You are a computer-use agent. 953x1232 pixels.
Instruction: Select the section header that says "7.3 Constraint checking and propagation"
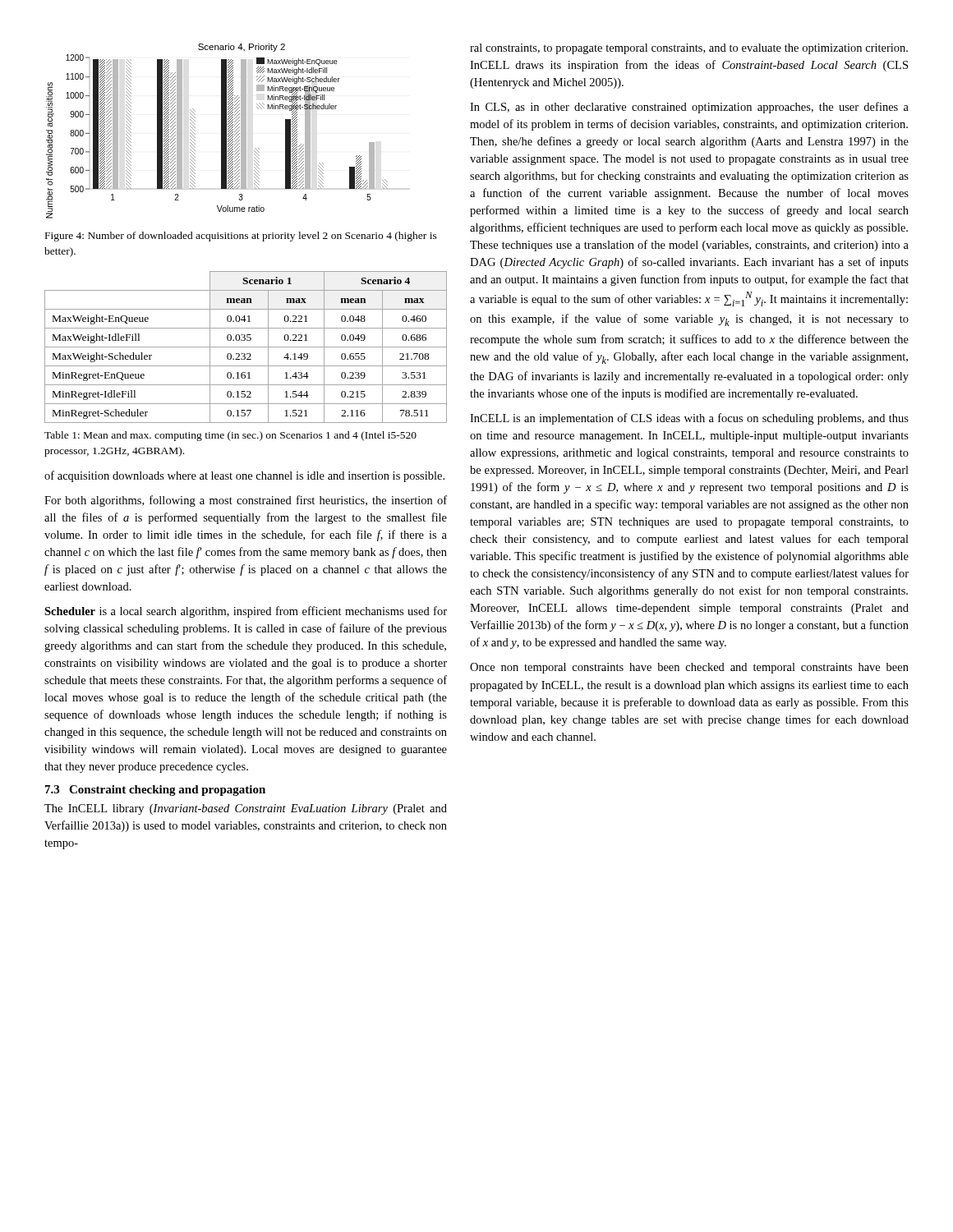(155, 789)
